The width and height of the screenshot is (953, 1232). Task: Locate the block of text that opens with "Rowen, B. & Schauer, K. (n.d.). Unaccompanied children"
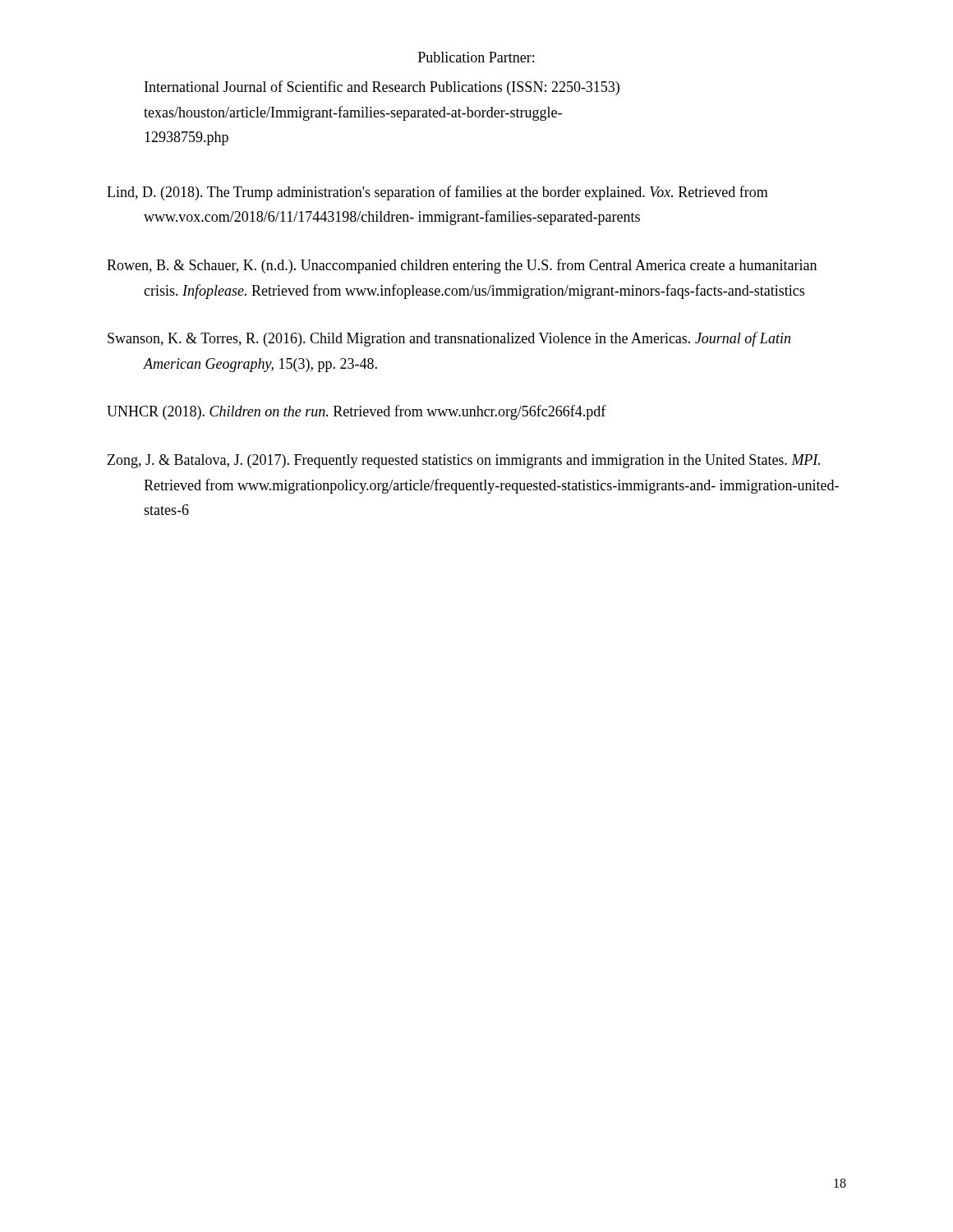(462, 278)
